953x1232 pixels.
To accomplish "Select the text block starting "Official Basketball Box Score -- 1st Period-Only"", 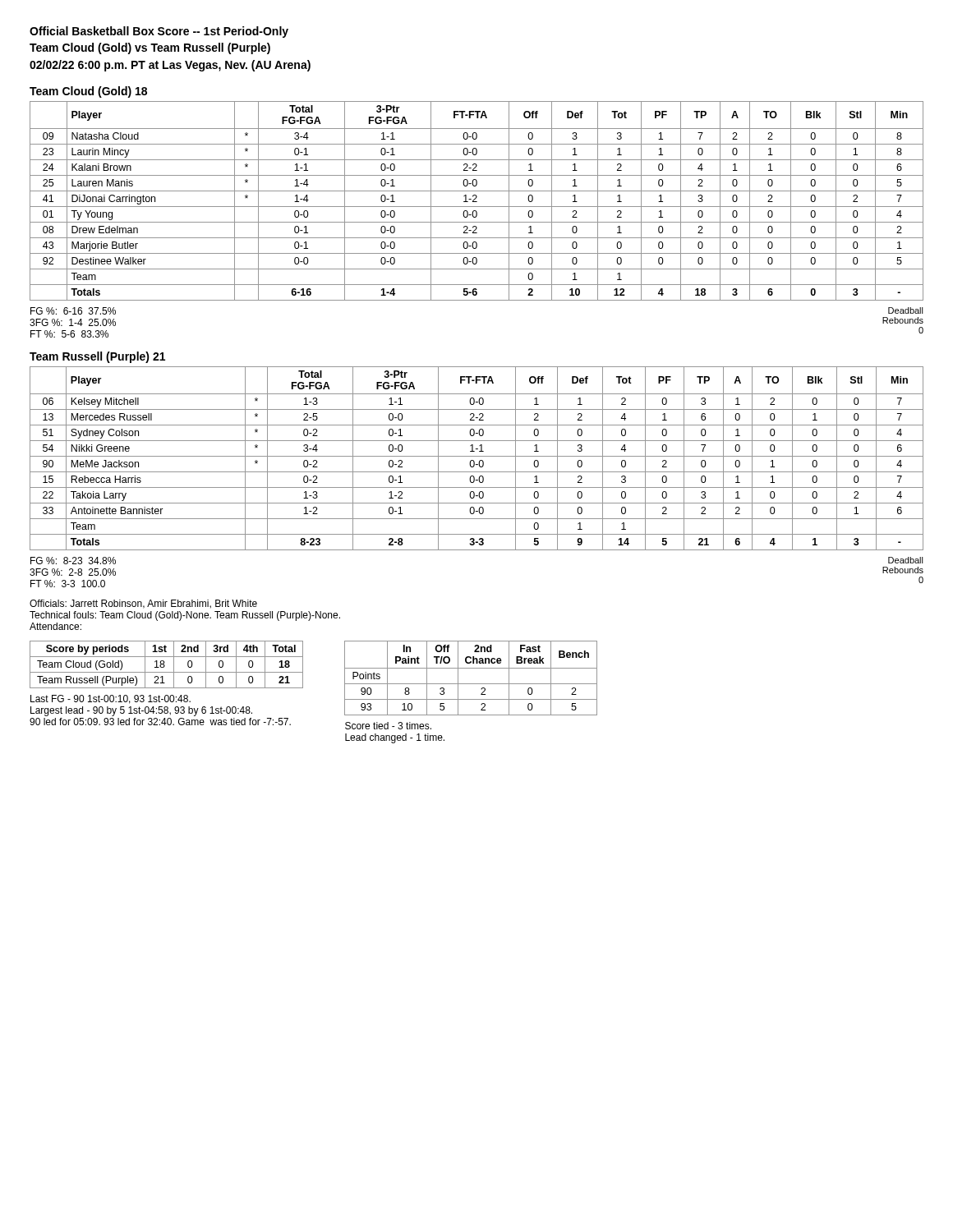I will (x=159, y=32).
